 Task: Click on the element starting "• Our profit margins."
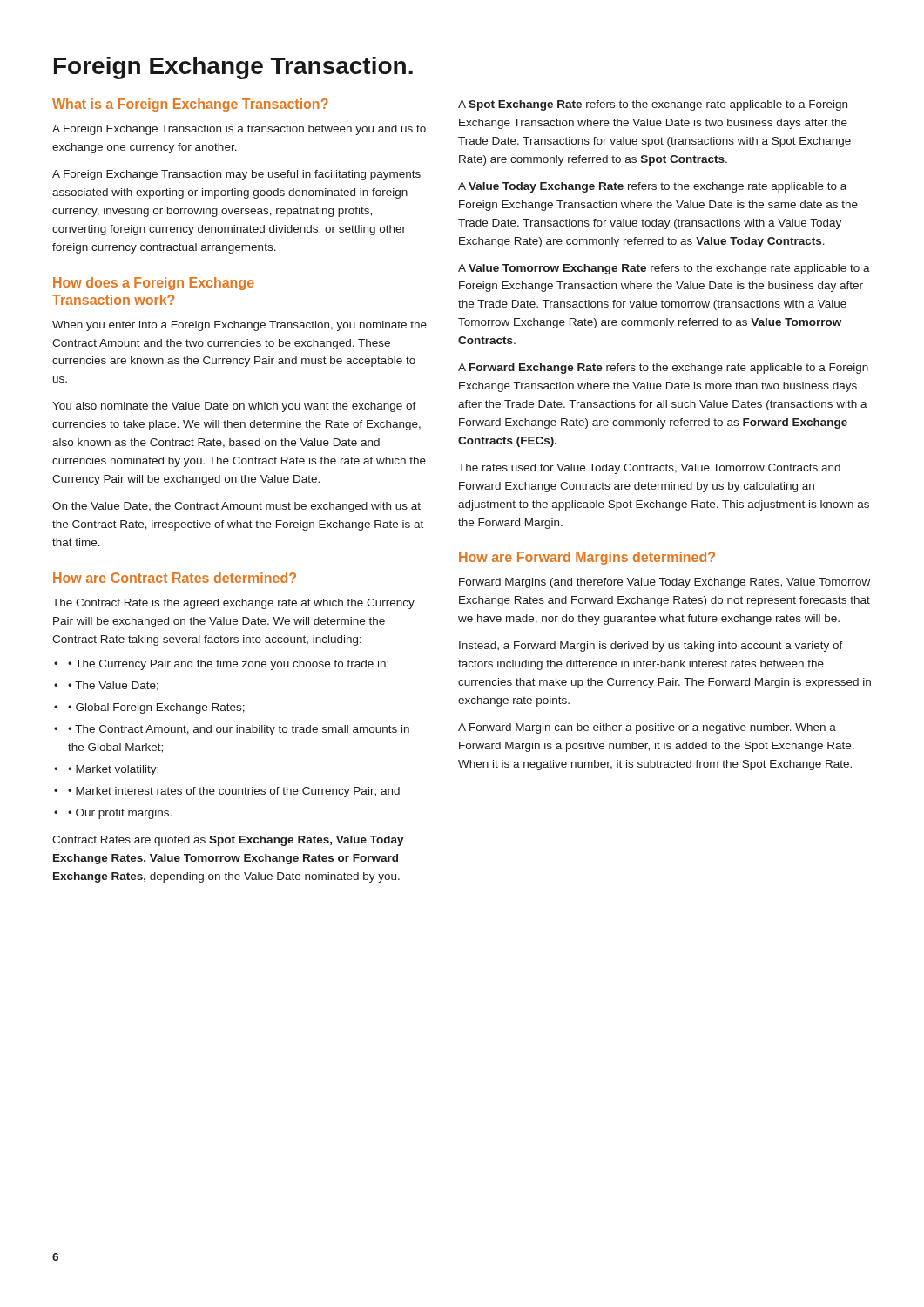pyautogui.click(x=120, y=812)
